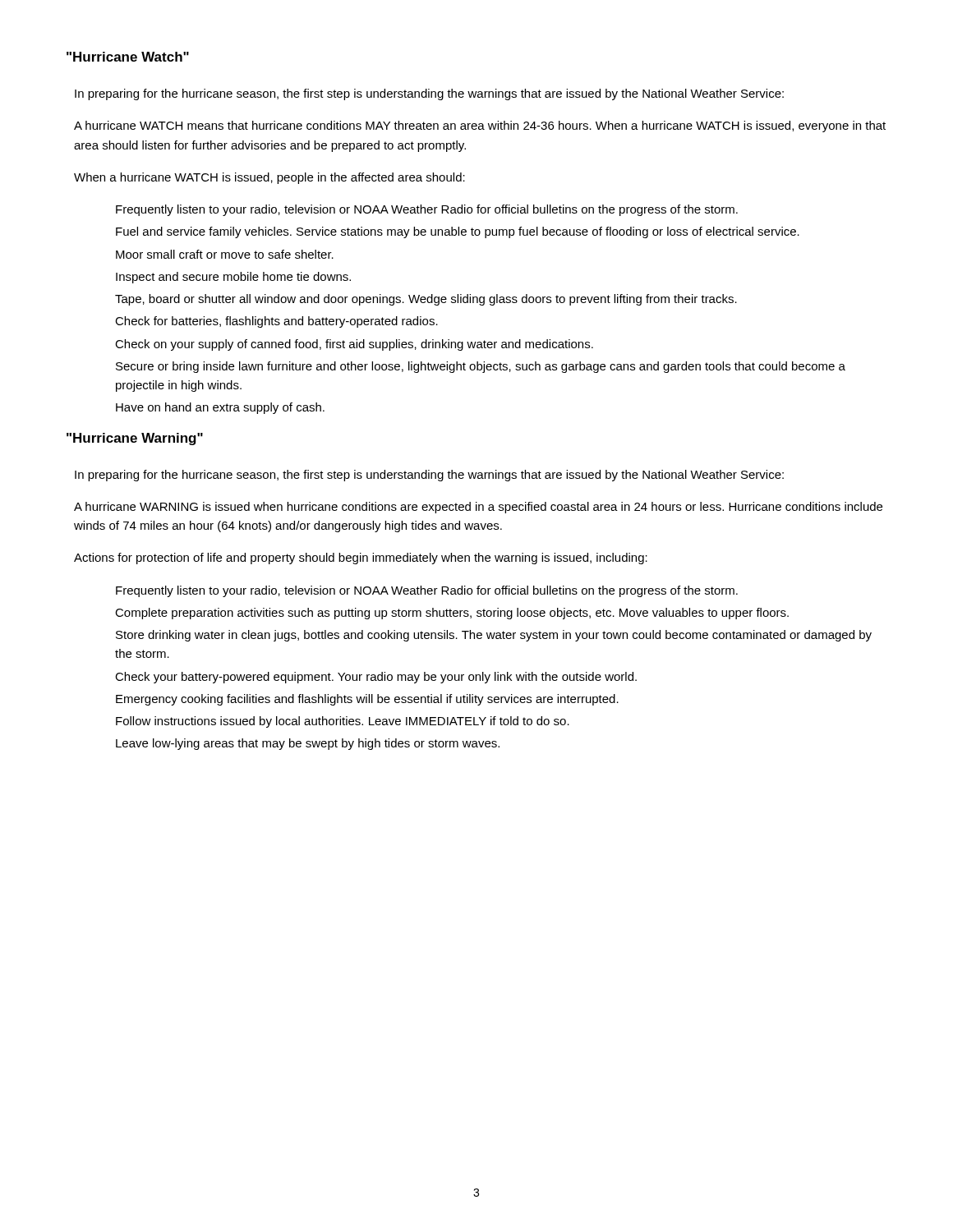The width and height of the screenshot is (953, 1232).
Task: Find the block on this page that starts "When a hurricane WATCH"
Action: pos(270,177)
